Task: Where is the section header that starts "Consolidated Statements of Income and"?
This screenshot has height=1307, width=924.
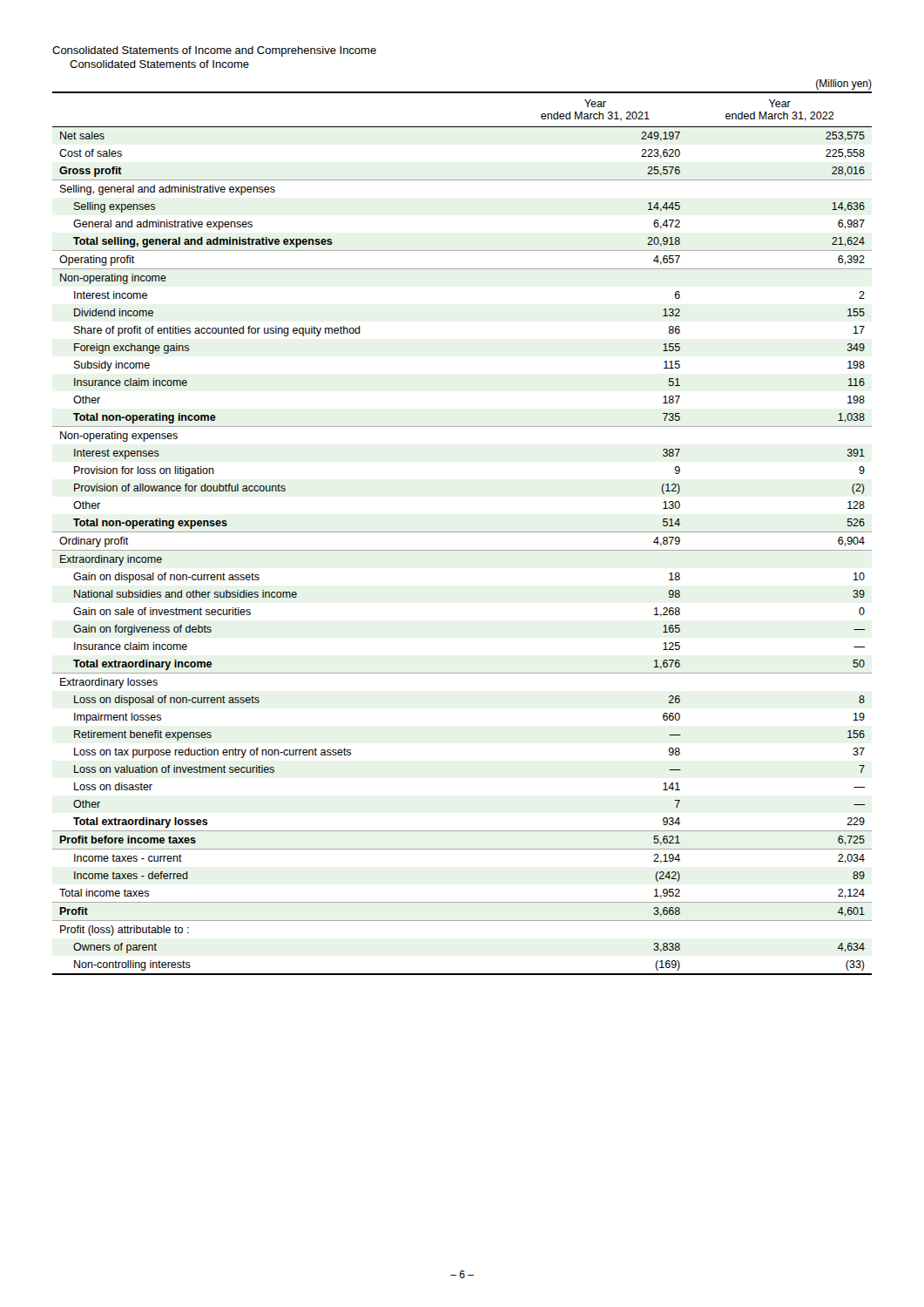Action: (214, 50)
